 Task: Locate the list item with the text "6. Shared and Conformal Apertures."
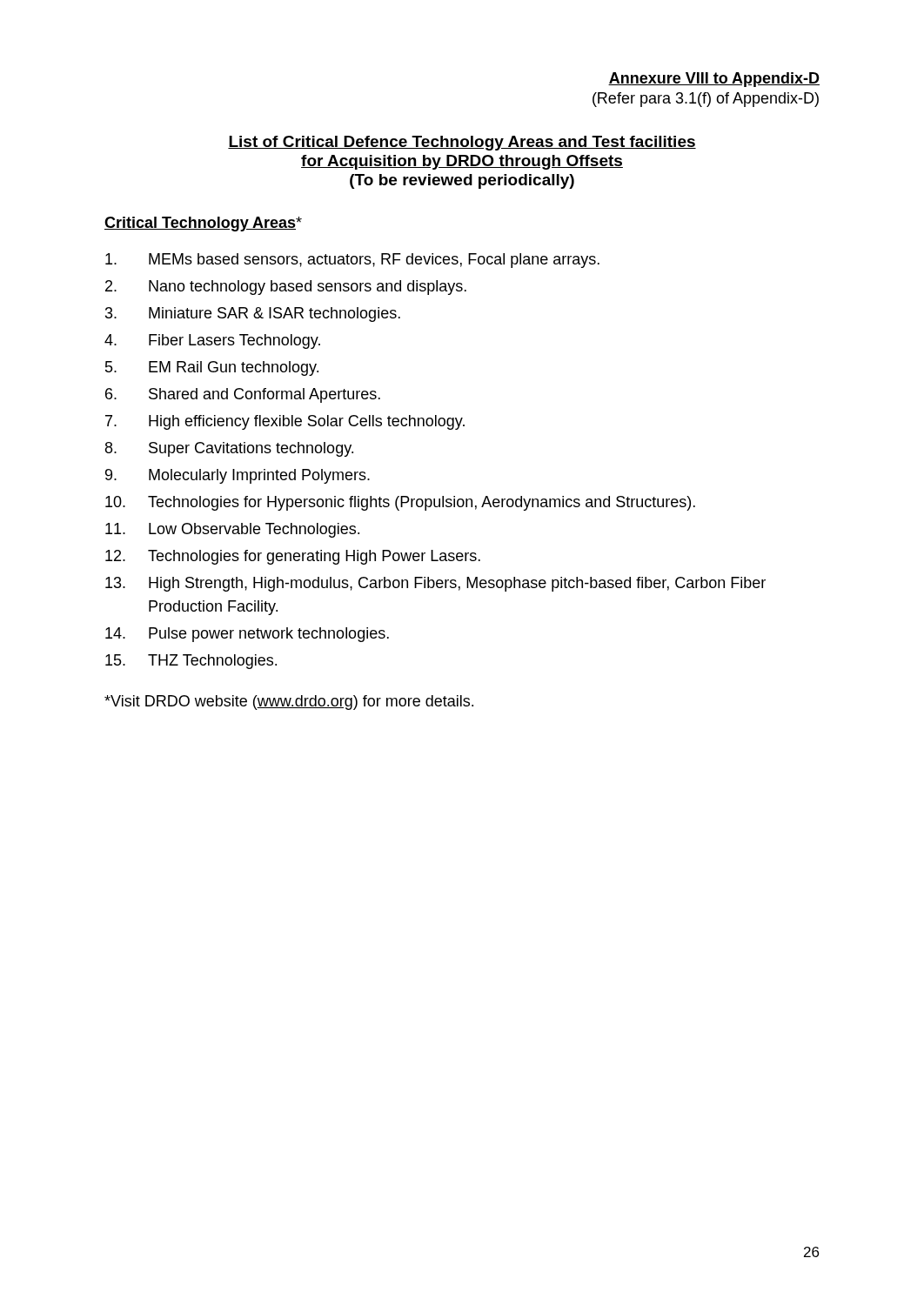pyautogui.click(x=243, y=395)
